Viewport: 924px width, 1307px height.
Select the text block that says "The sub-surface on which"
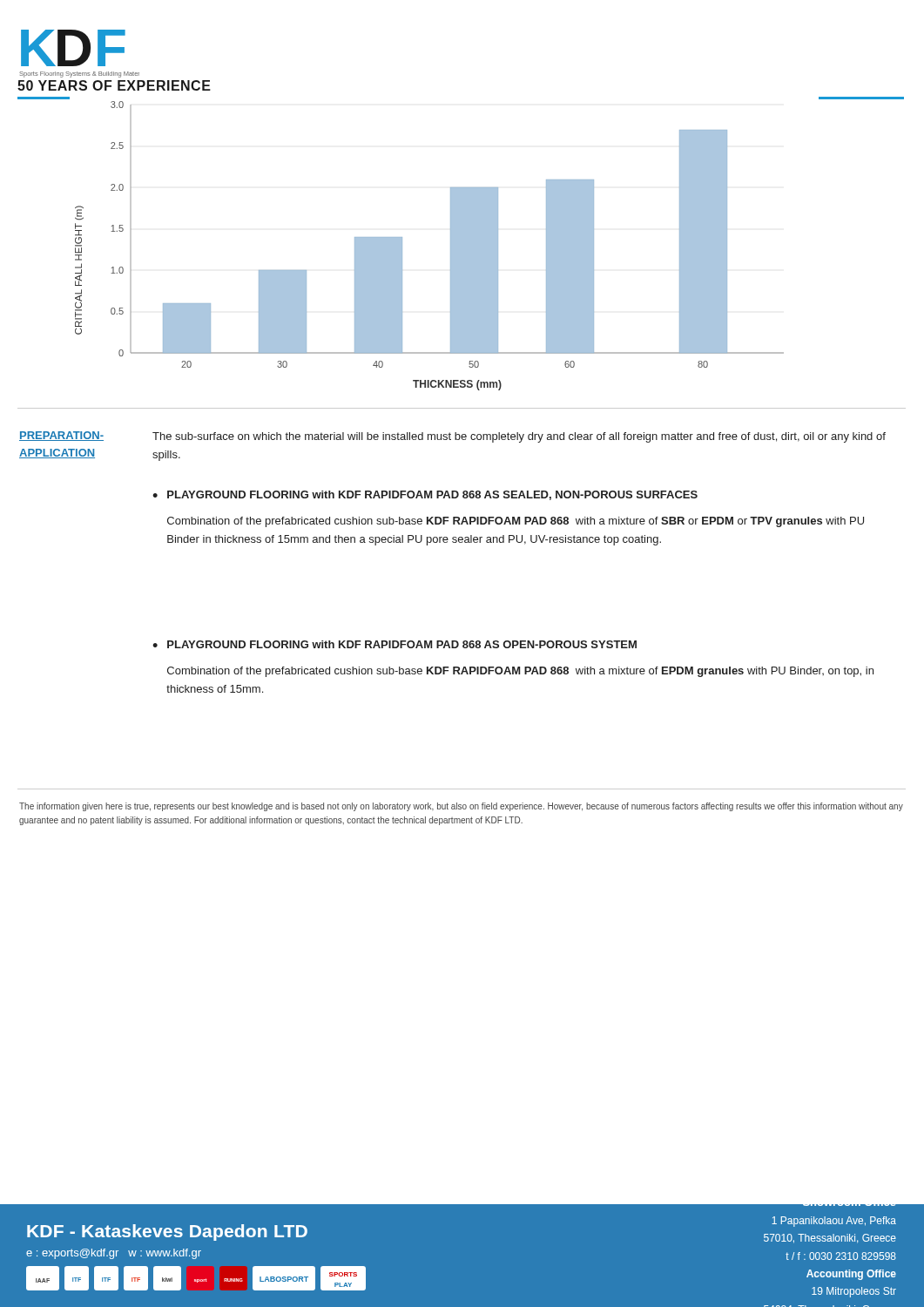(519, 445)
